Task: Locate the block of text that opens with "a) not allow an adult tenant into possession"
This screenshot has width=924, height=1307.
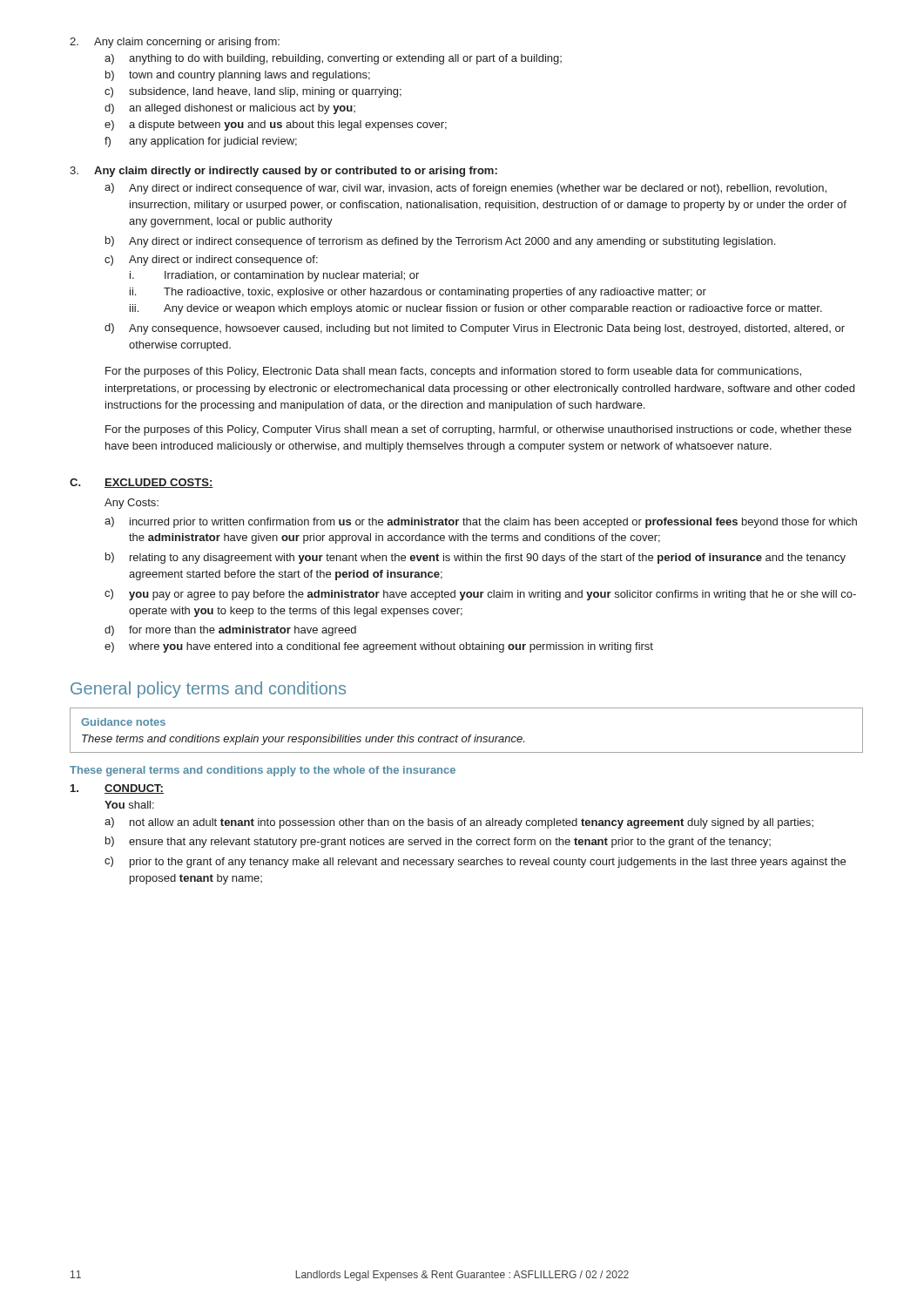Action: (484, 823)
